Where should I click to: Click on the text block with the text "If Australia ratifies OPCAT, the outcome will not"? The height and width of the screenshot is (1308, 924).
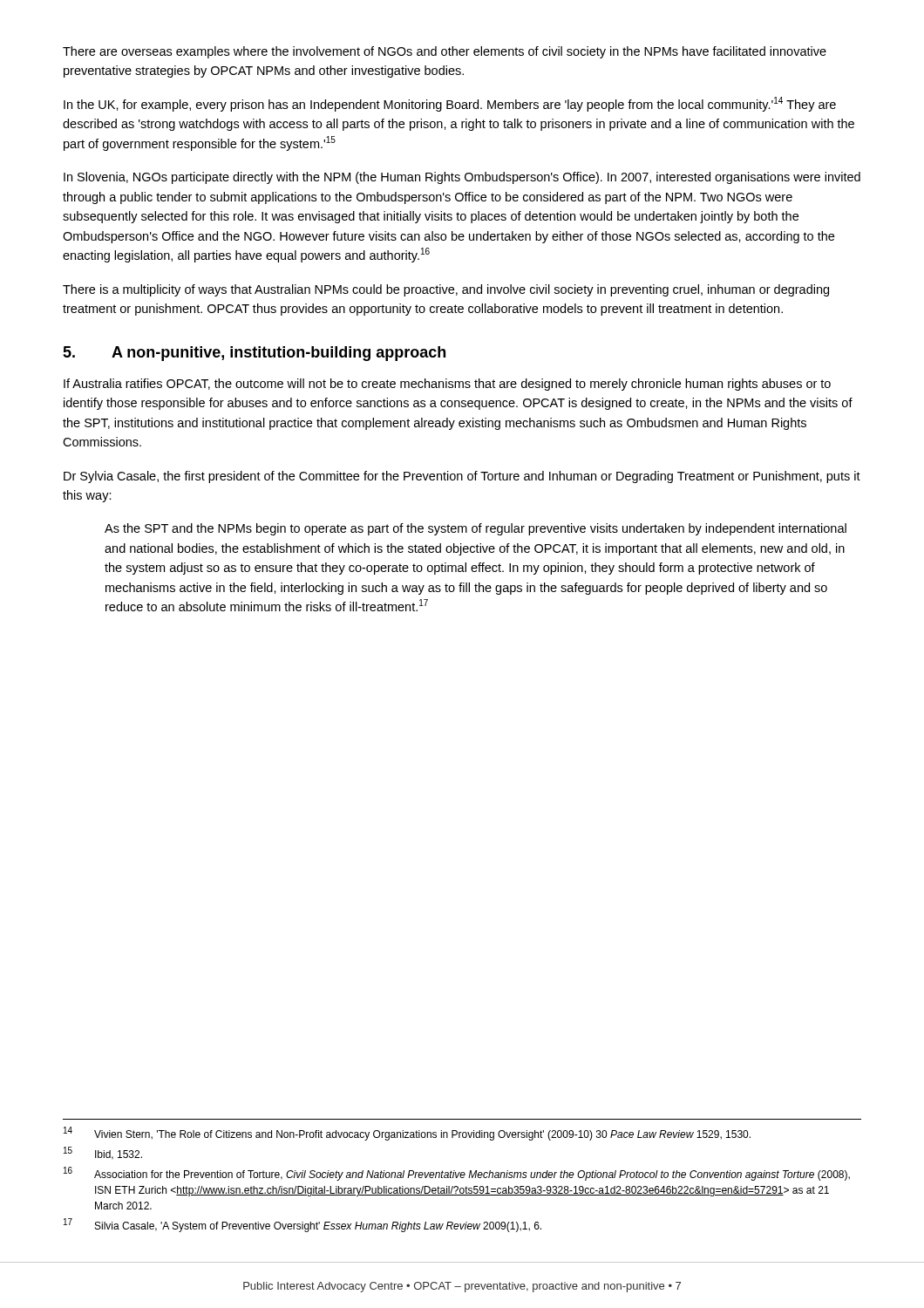(x=462, y=413)
